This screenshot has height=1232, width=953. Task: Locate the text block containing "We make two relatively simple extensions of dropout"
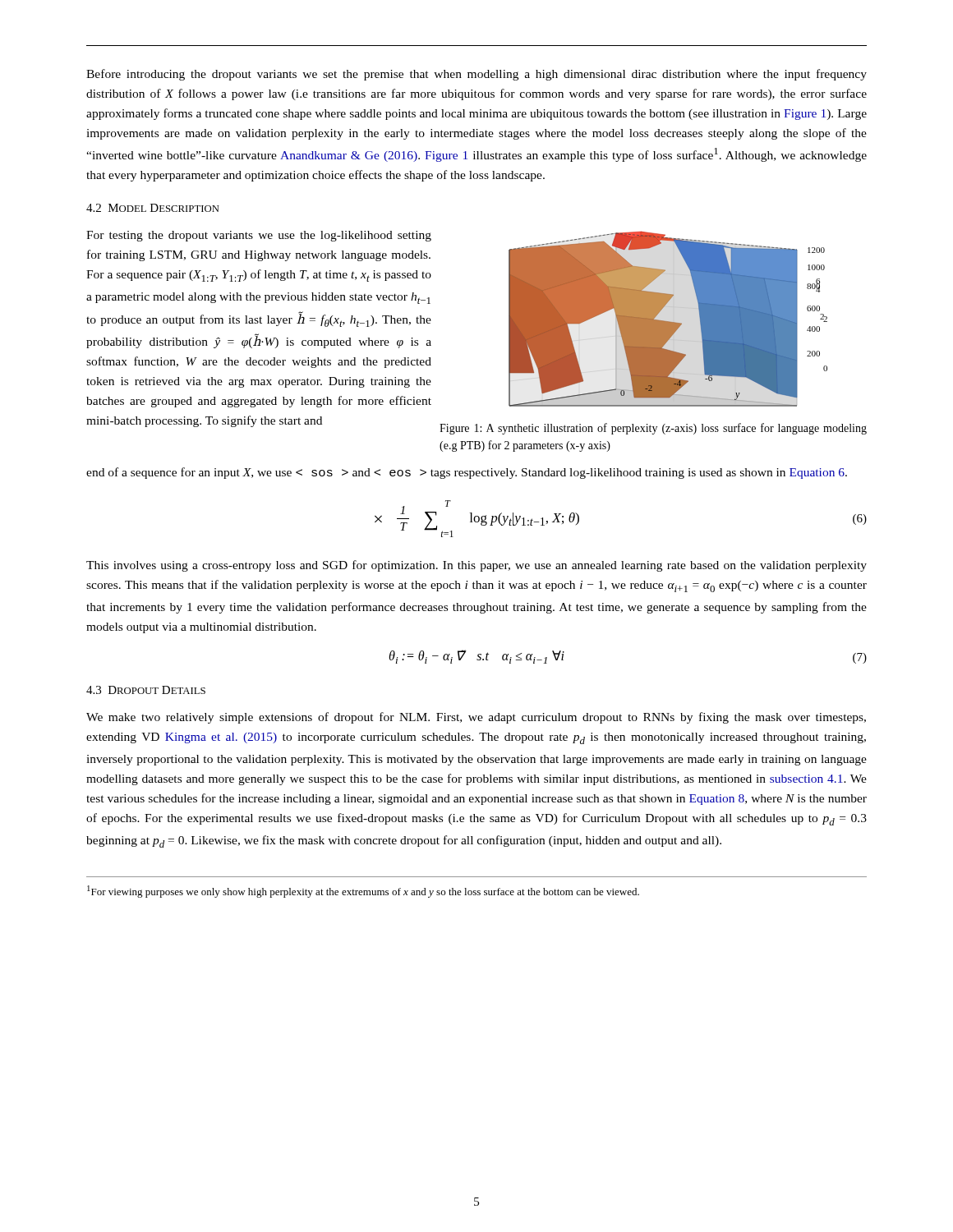476,780
